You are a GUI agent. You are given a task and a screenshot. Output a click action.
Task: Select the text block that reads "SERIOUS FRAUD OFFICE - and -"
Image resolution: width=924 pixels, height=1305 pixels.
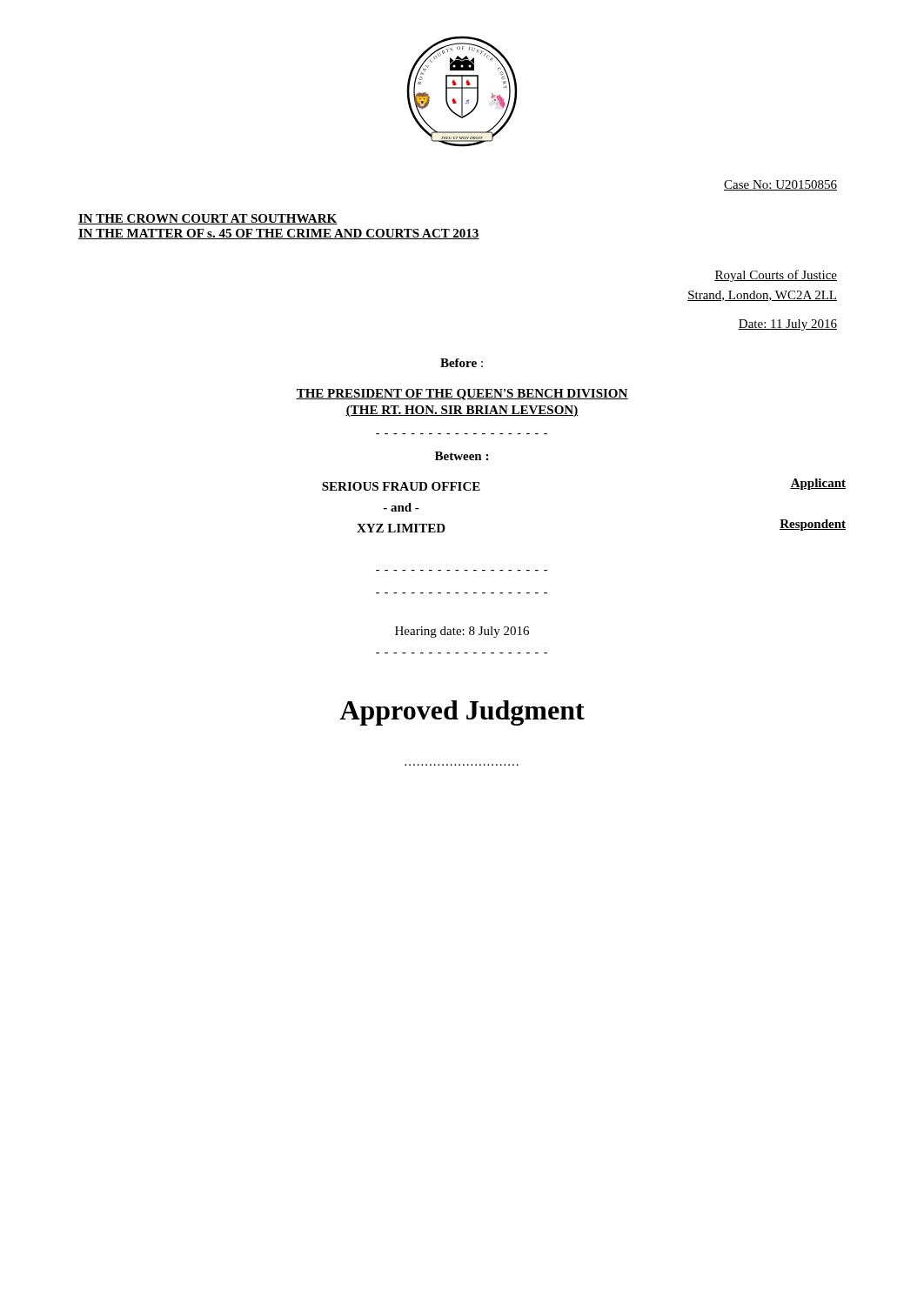pyautogui.click(x=410, y=484)
